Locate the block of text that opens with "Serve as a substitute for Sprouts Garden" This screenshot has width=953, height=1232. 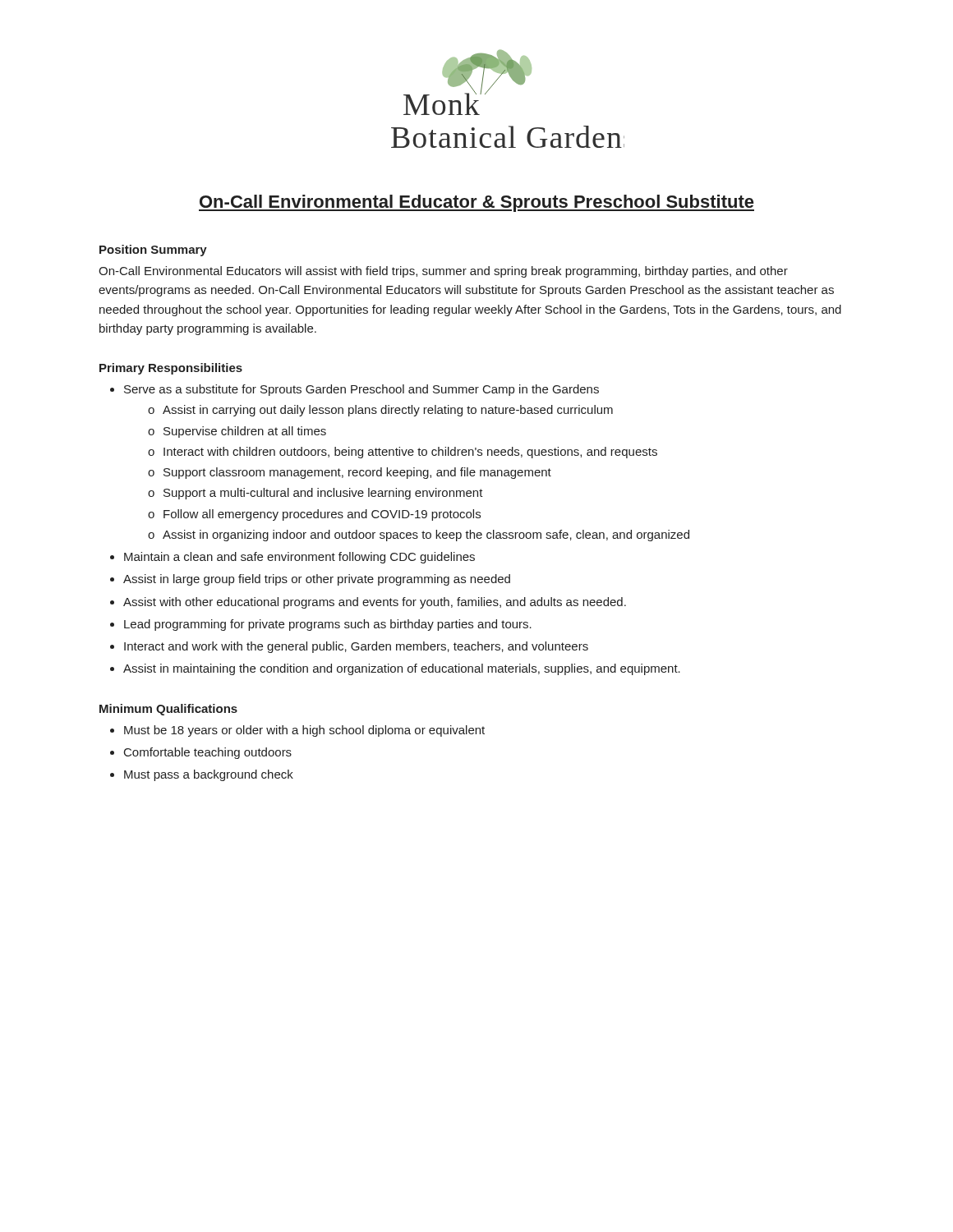tap(489, 462)
